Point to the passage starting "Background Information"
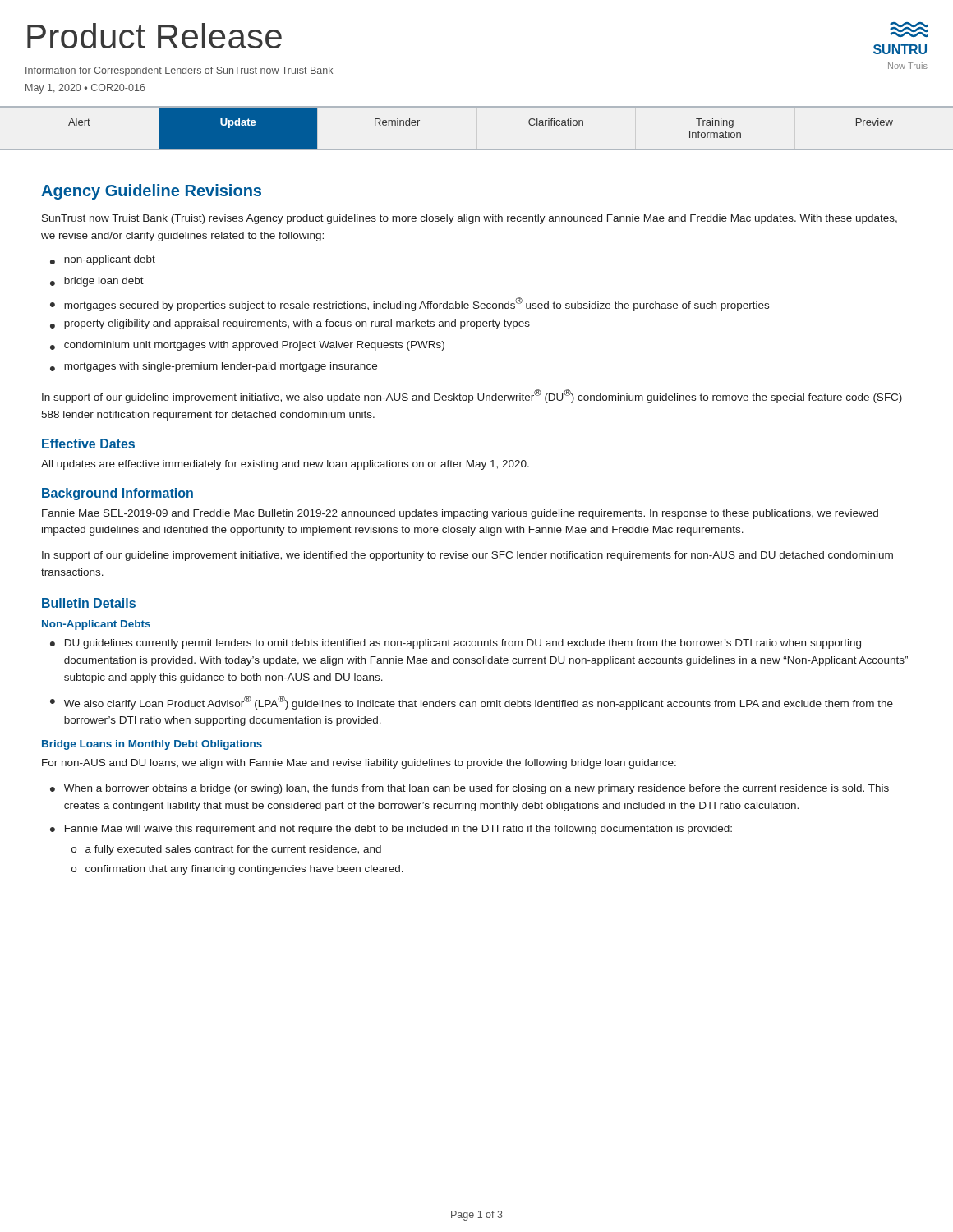The height and width of the screenshot is (1232, 953). (117, 493)
